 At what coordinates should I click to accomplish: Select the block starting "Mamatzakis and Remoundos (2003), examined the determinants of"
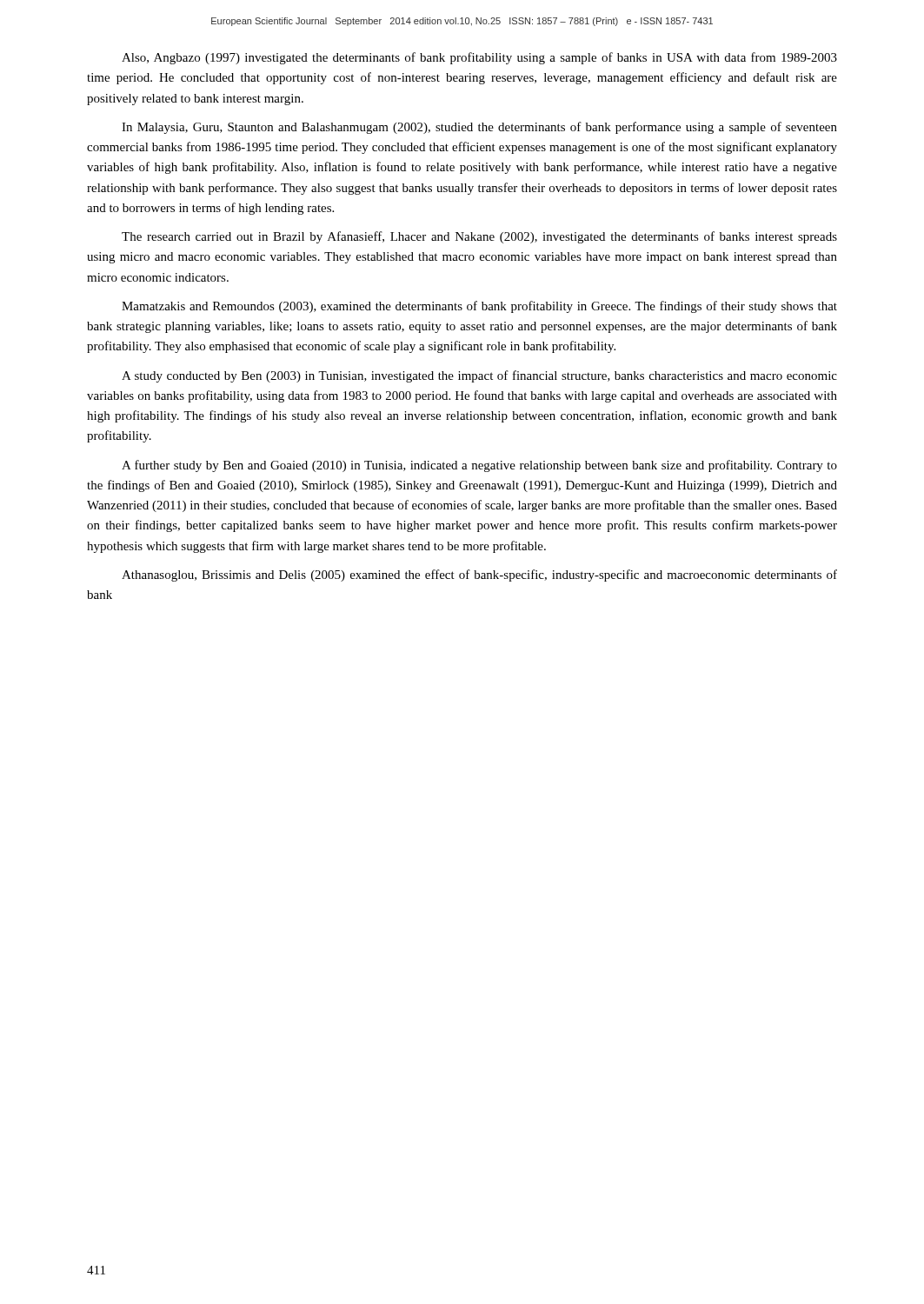[462, 327]
